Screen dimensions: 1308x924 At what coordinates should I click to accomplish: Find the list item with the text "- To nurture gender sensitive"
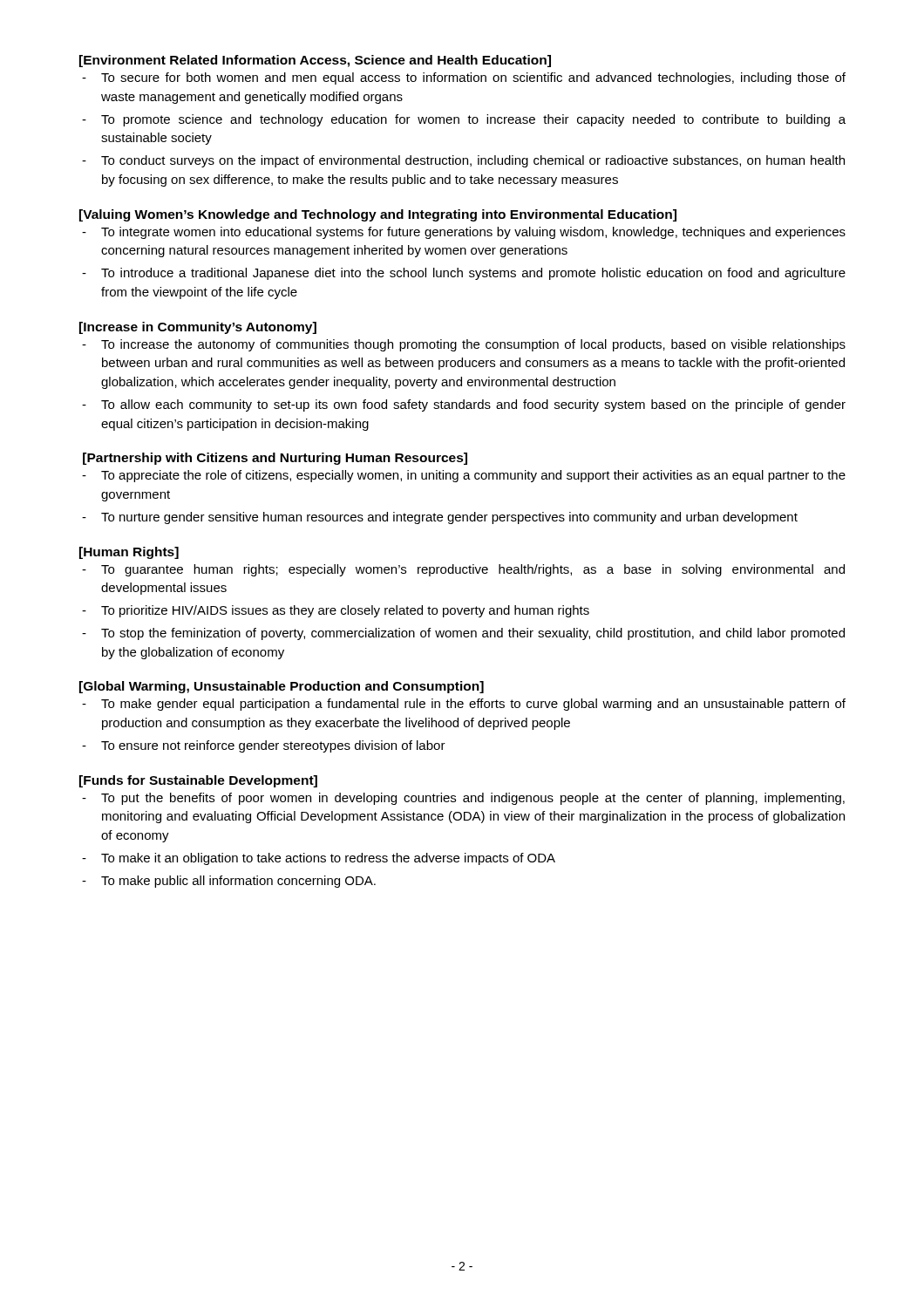pos(462,517)
